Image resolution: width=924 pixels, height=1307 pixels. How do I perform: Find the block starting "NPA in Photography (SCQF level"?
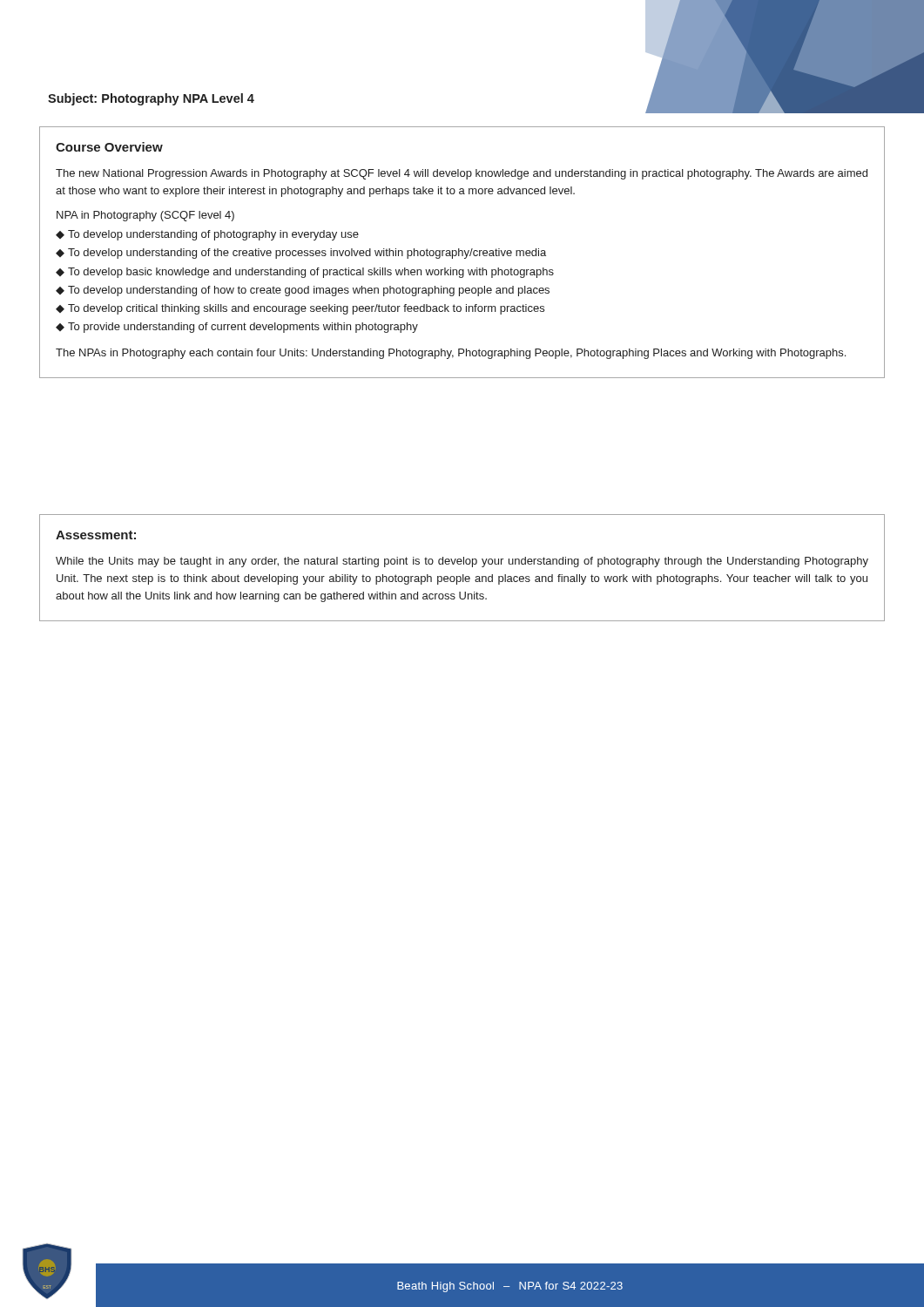pos(145,215)
